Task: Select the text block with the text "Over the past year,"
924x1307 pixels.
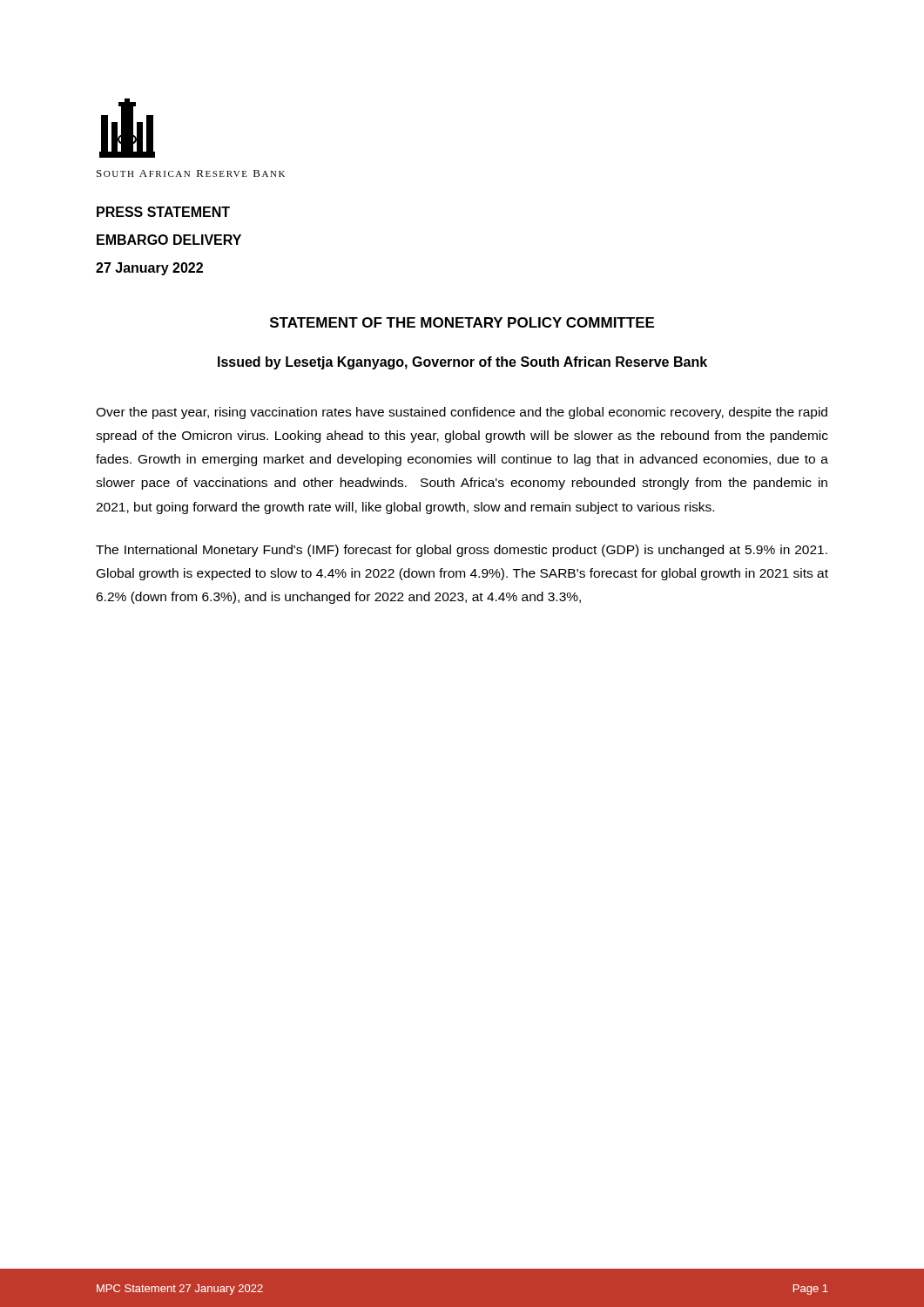Action: tap(462, 459)
